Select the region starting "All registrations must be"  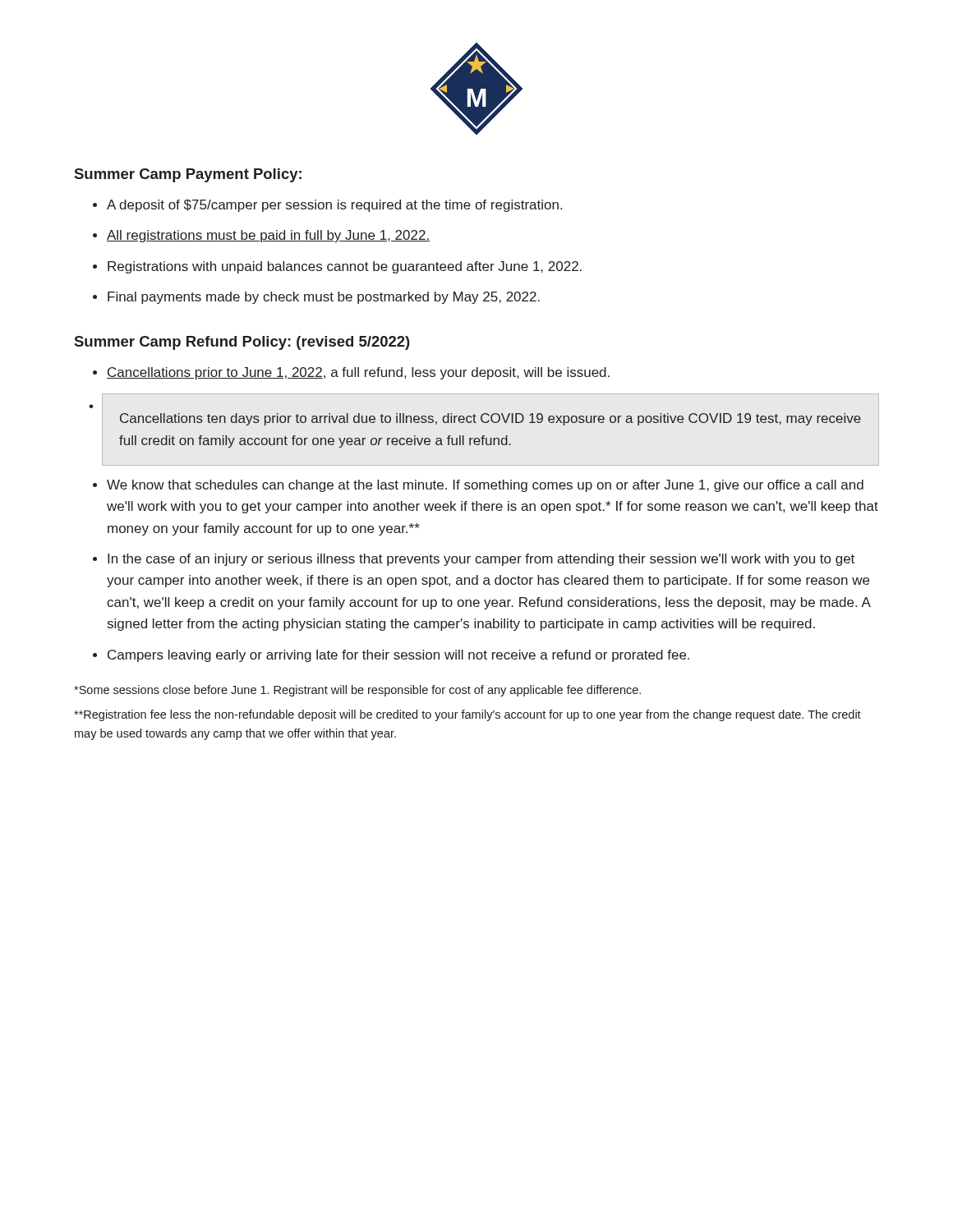coord(268,236)
